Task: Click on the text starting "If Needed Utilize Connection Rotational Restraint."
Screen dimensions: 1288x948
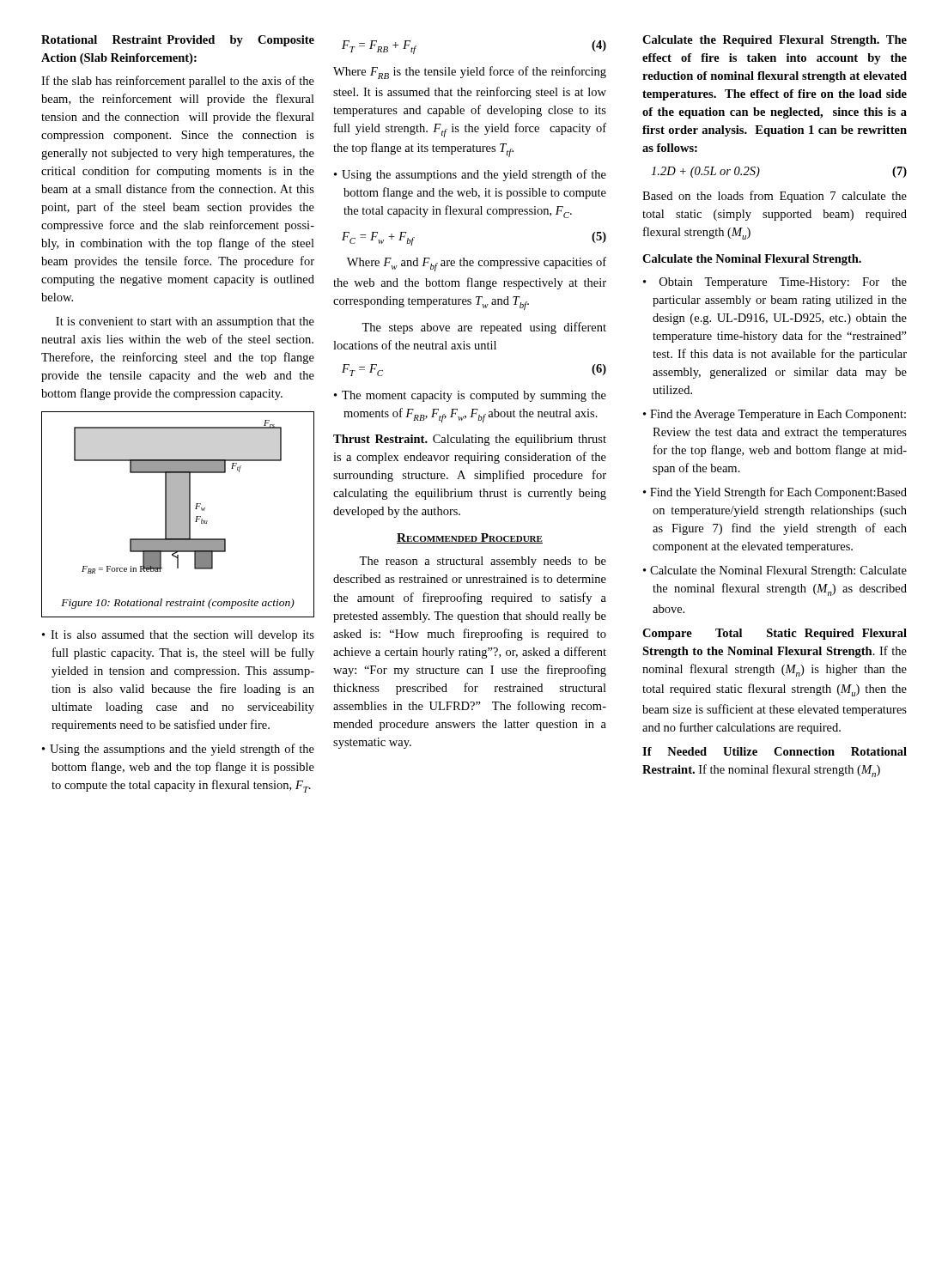Action: [x=775, y=762]
